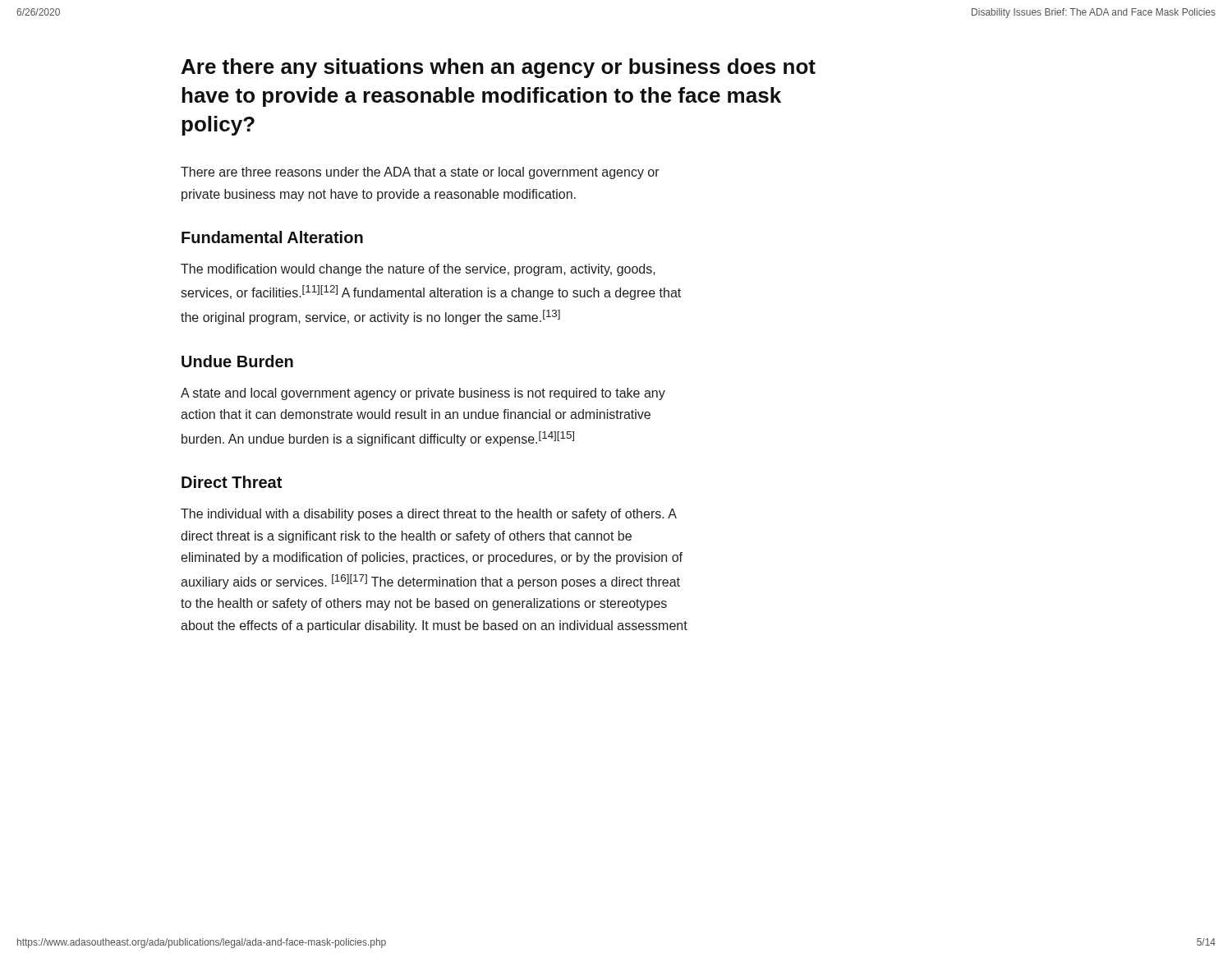Click the passage that begins "A state and local"

(x=423, y=416)
